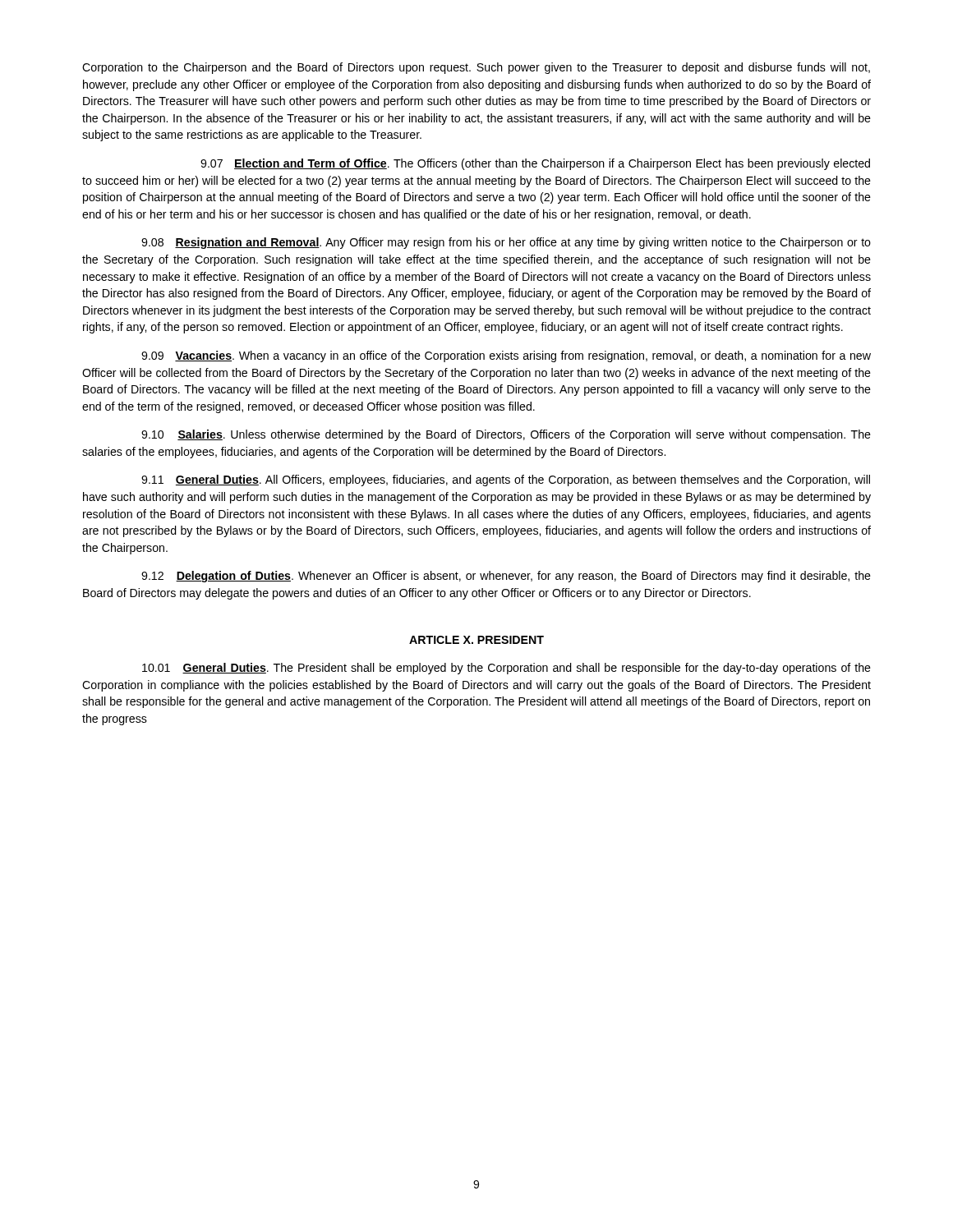
Task: Click on the section header that says "ARTICLE X. PRESIDENT"
Action: 476,640
